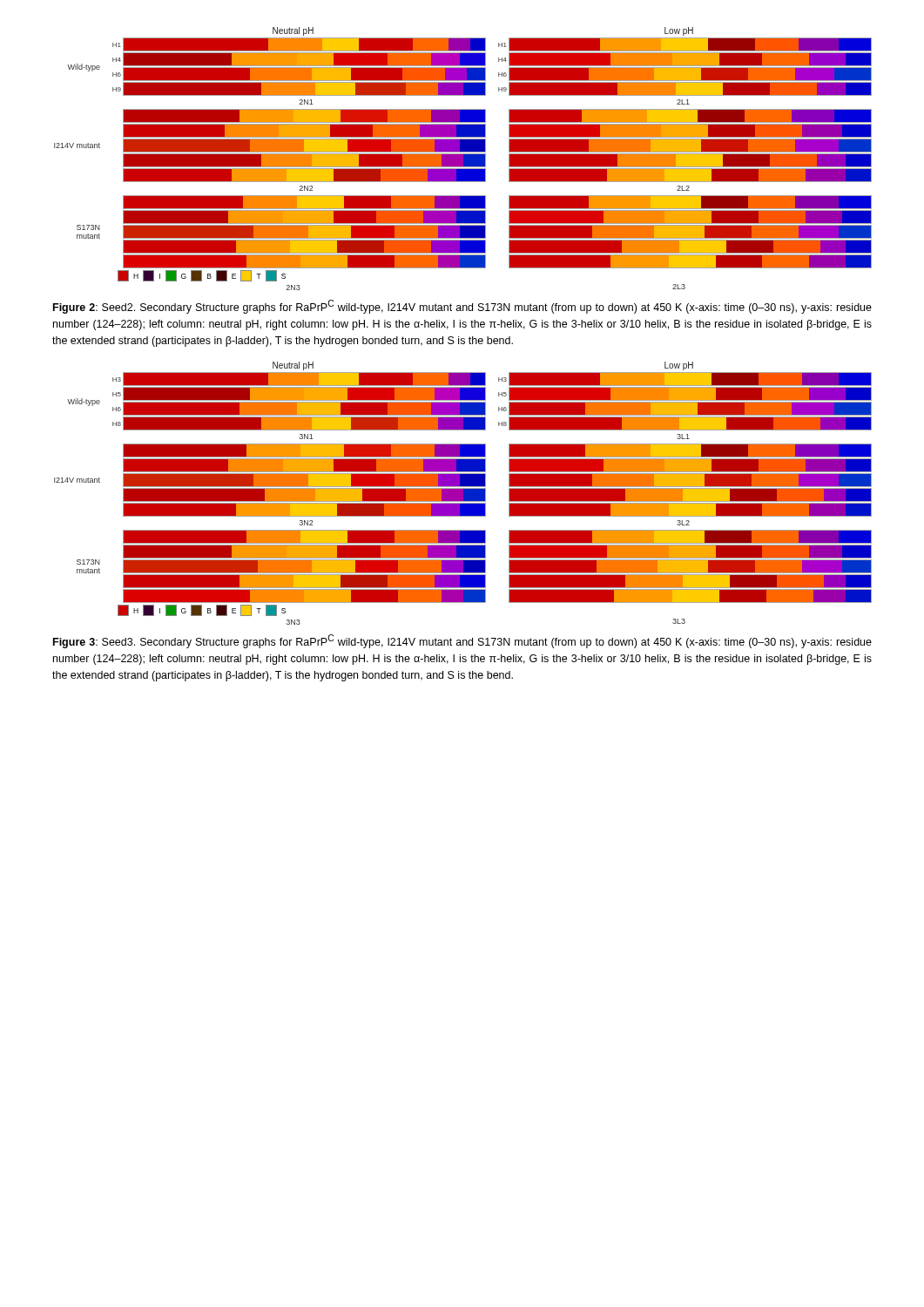
Task: Where is the caption that starts "Figure 2: Seed2. Secondary Structure"?
Action: click(x=462, y=323)
